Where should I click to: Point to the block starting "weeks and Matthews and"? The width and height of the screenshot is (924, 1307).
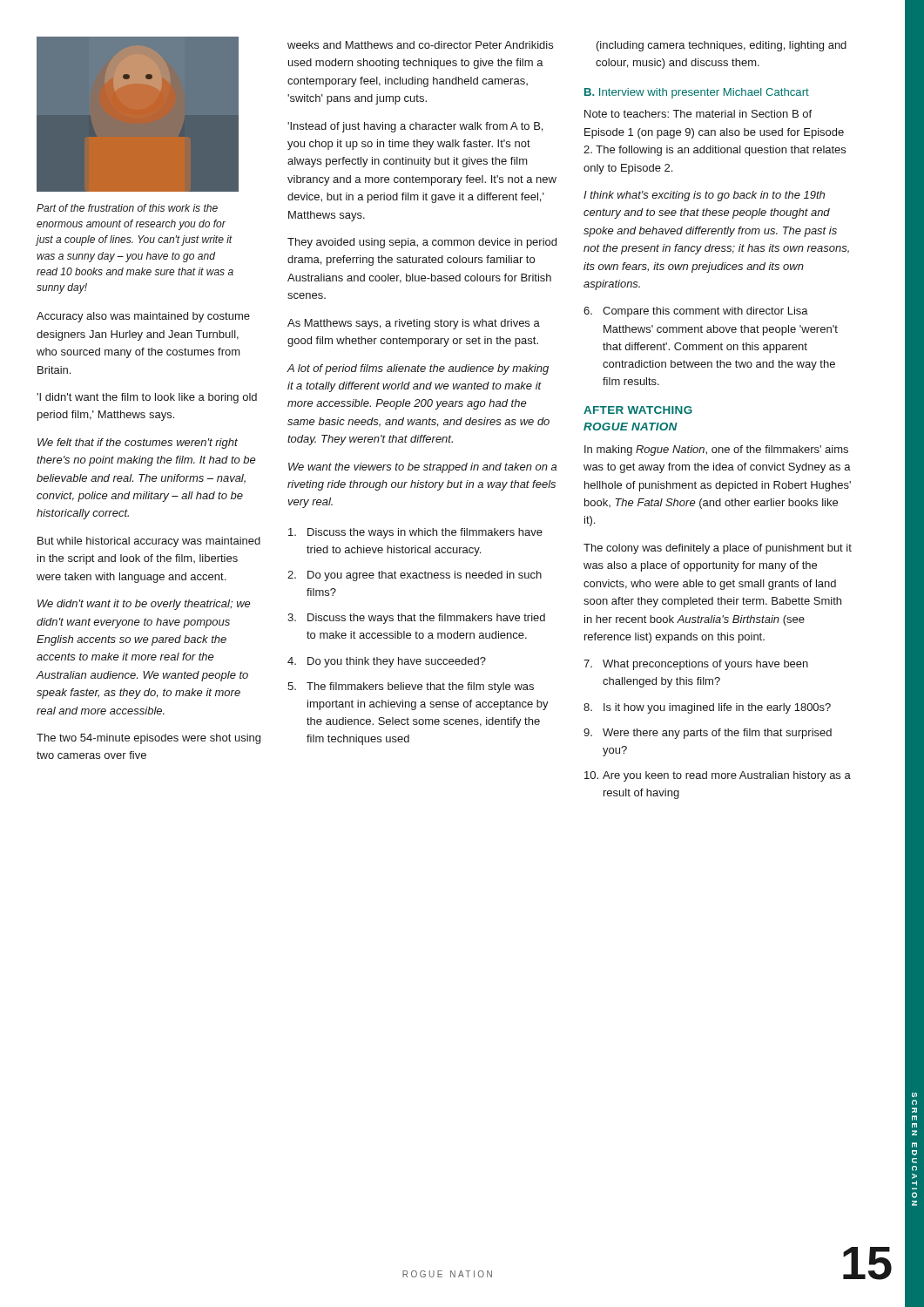point(420,71)
